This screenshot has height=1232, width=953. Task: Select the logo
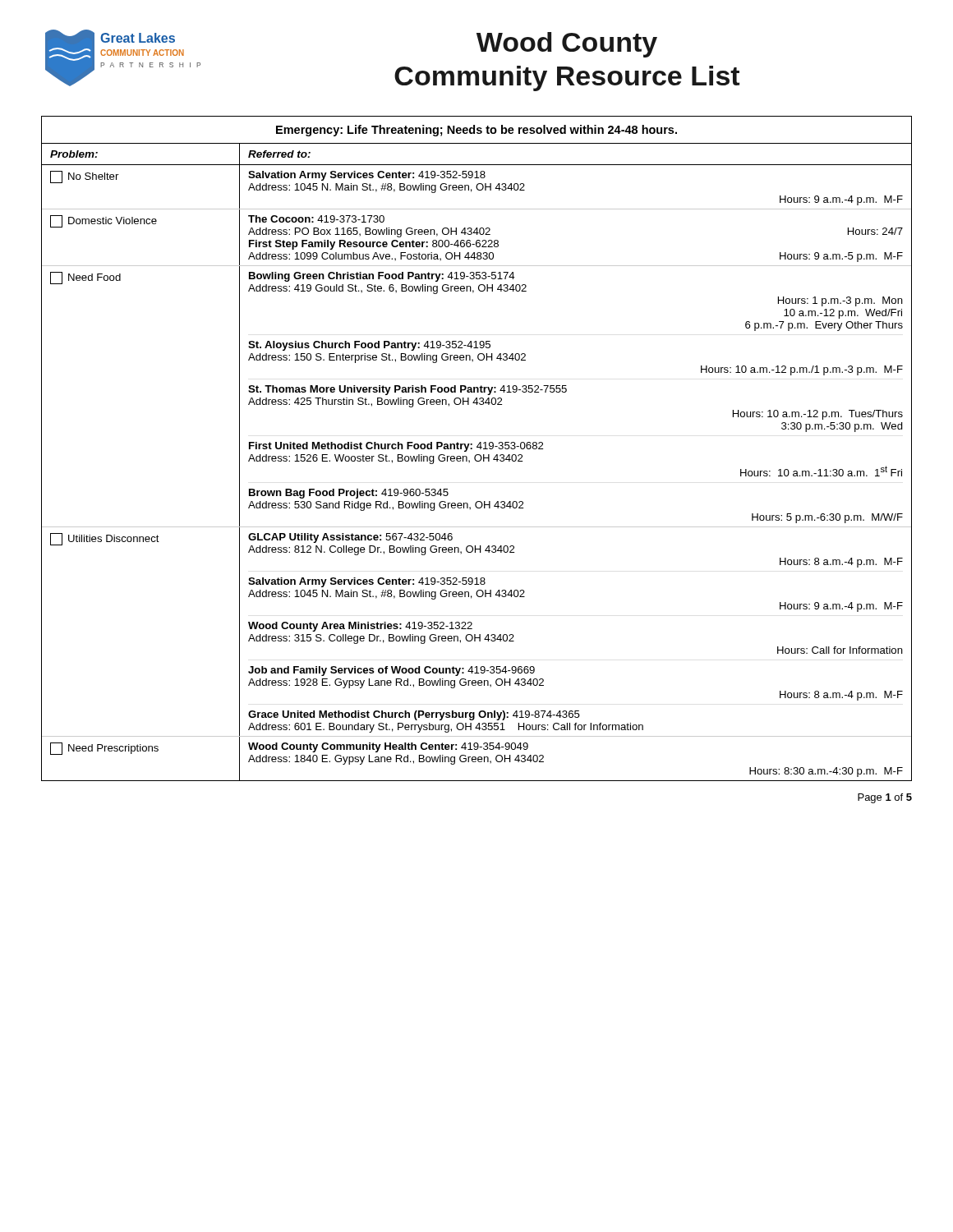[131, 59]
